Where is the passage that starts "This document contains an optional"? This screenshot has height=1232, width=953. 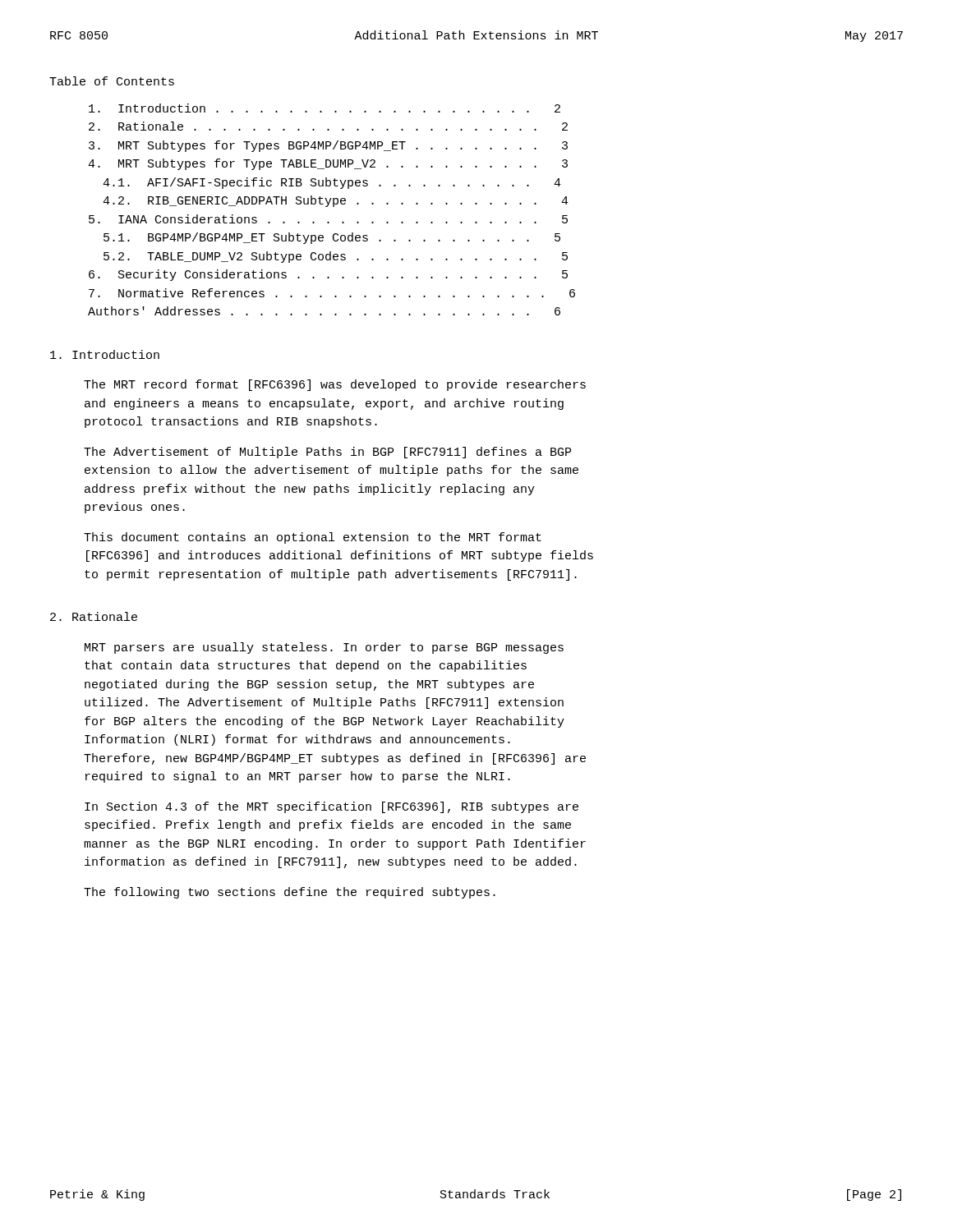tap(339, 556)
